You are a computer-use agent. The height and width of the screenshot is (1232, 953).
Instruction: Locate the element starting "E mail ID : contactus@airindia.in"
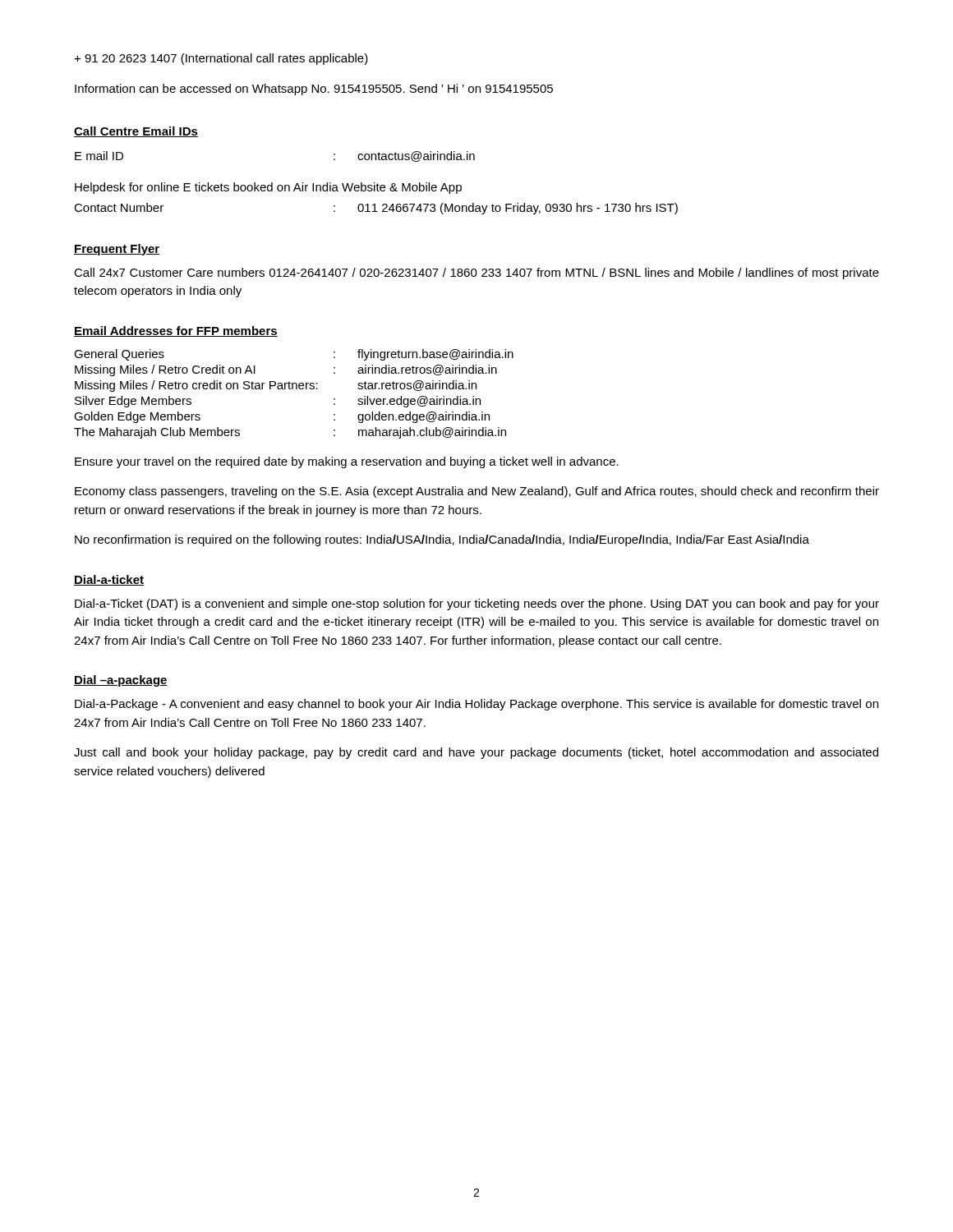[339, 156]
